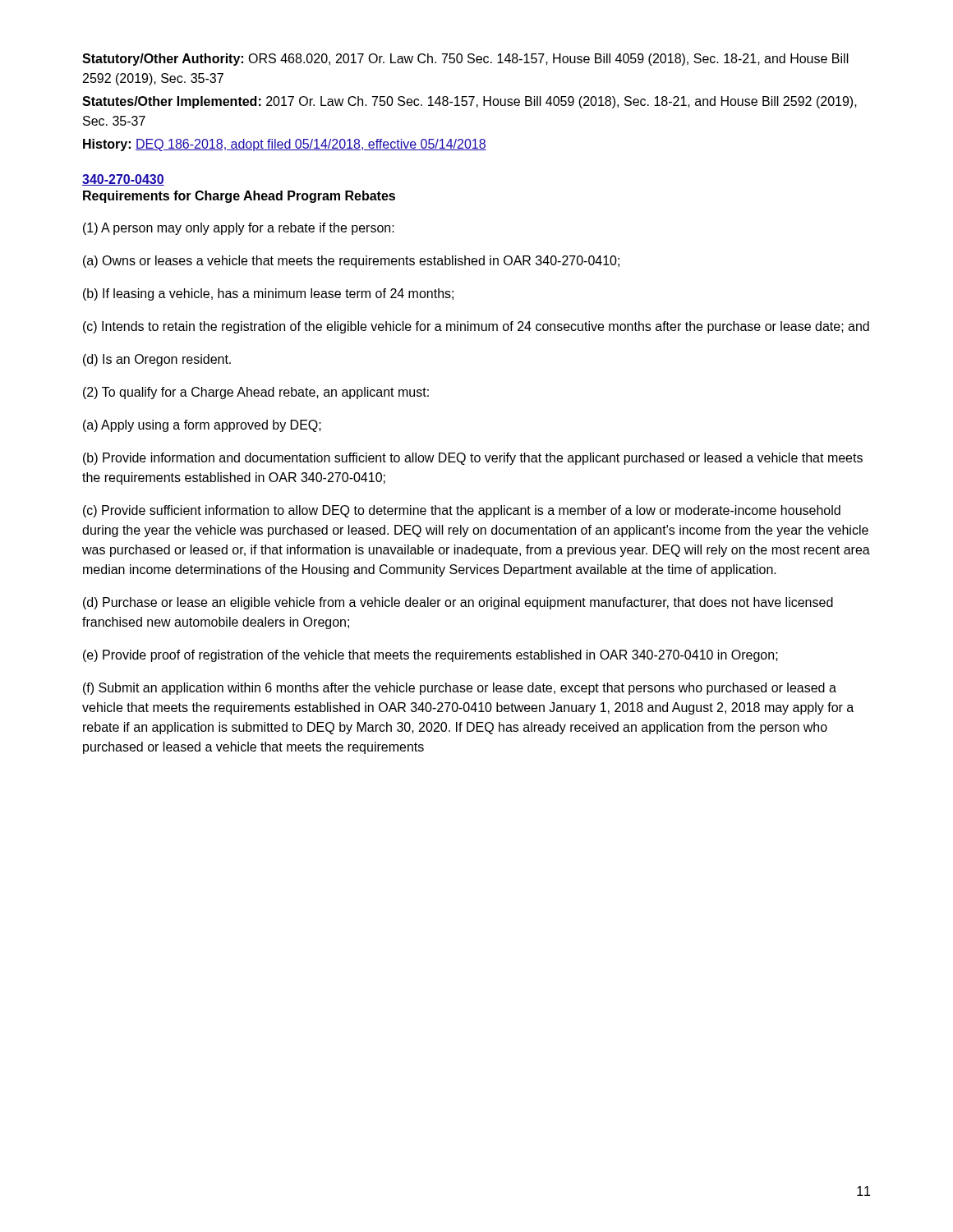Find the text block with the text "(e) Provide proof of registration of"
The width and height of the screenshot is (953, 1232).
430,655
